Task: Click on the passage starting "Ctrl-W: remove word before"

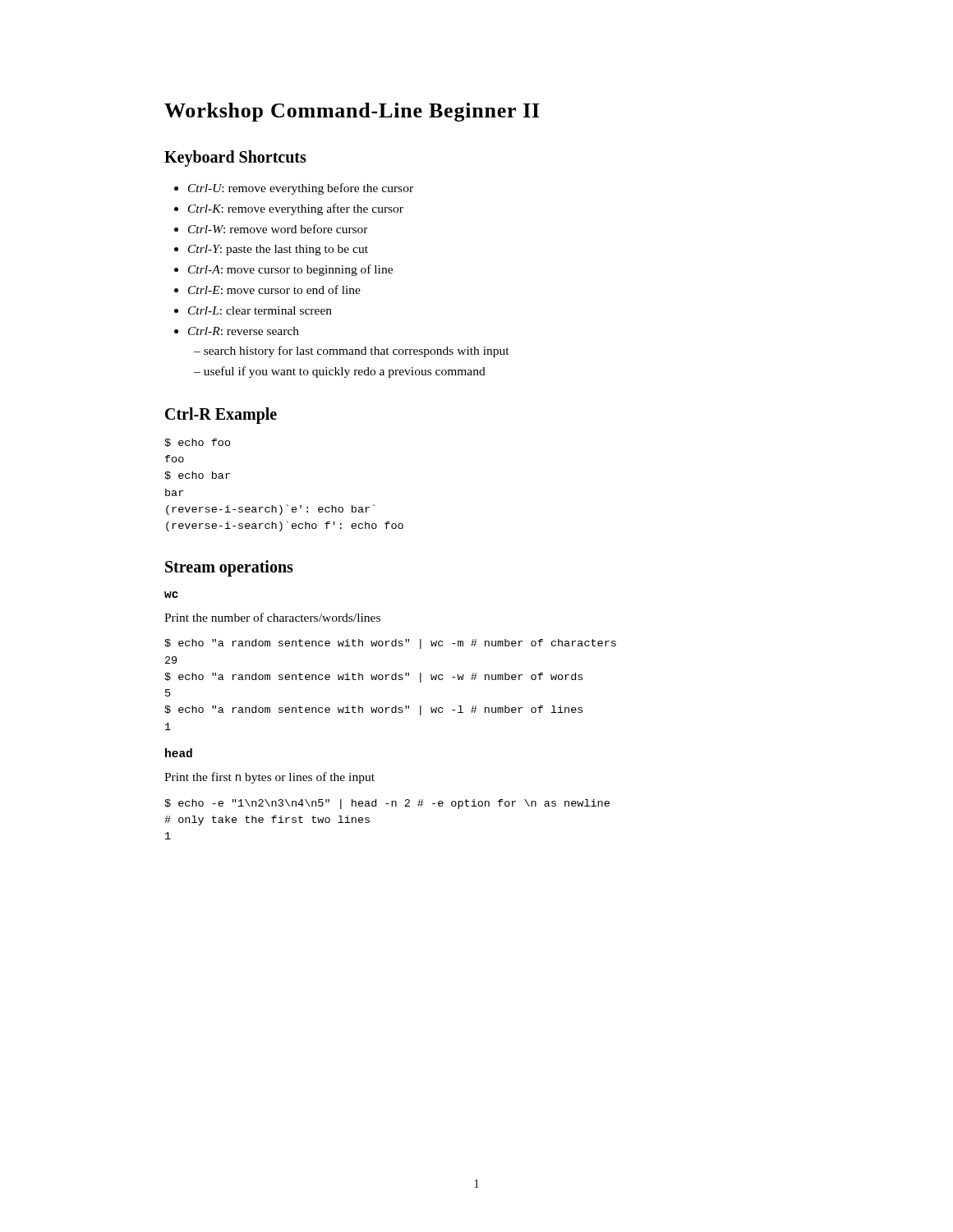Action: point(278,228)
